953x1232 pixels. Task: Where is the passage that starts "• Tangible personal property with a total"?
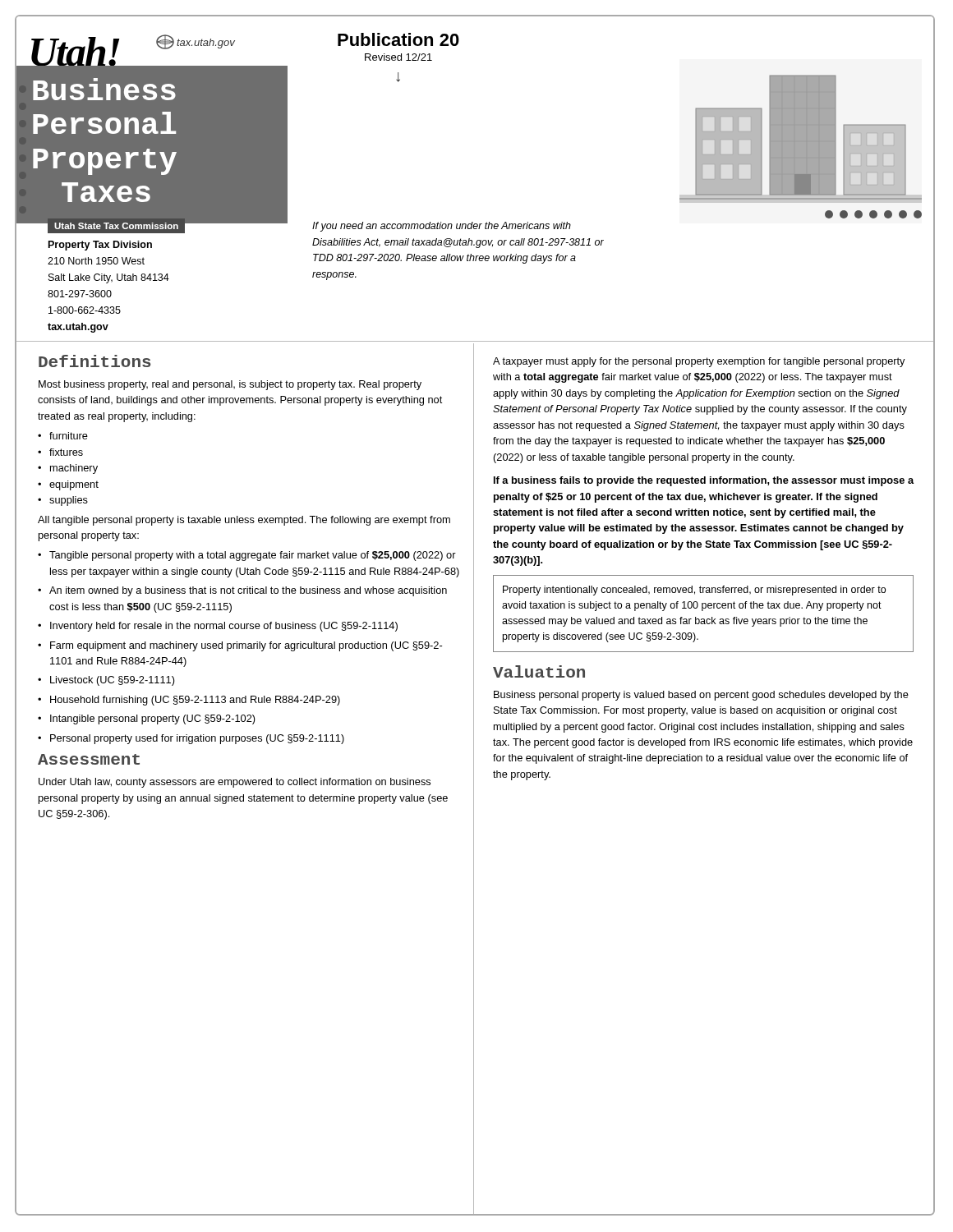pyautogui.click(x=249, y=562)
